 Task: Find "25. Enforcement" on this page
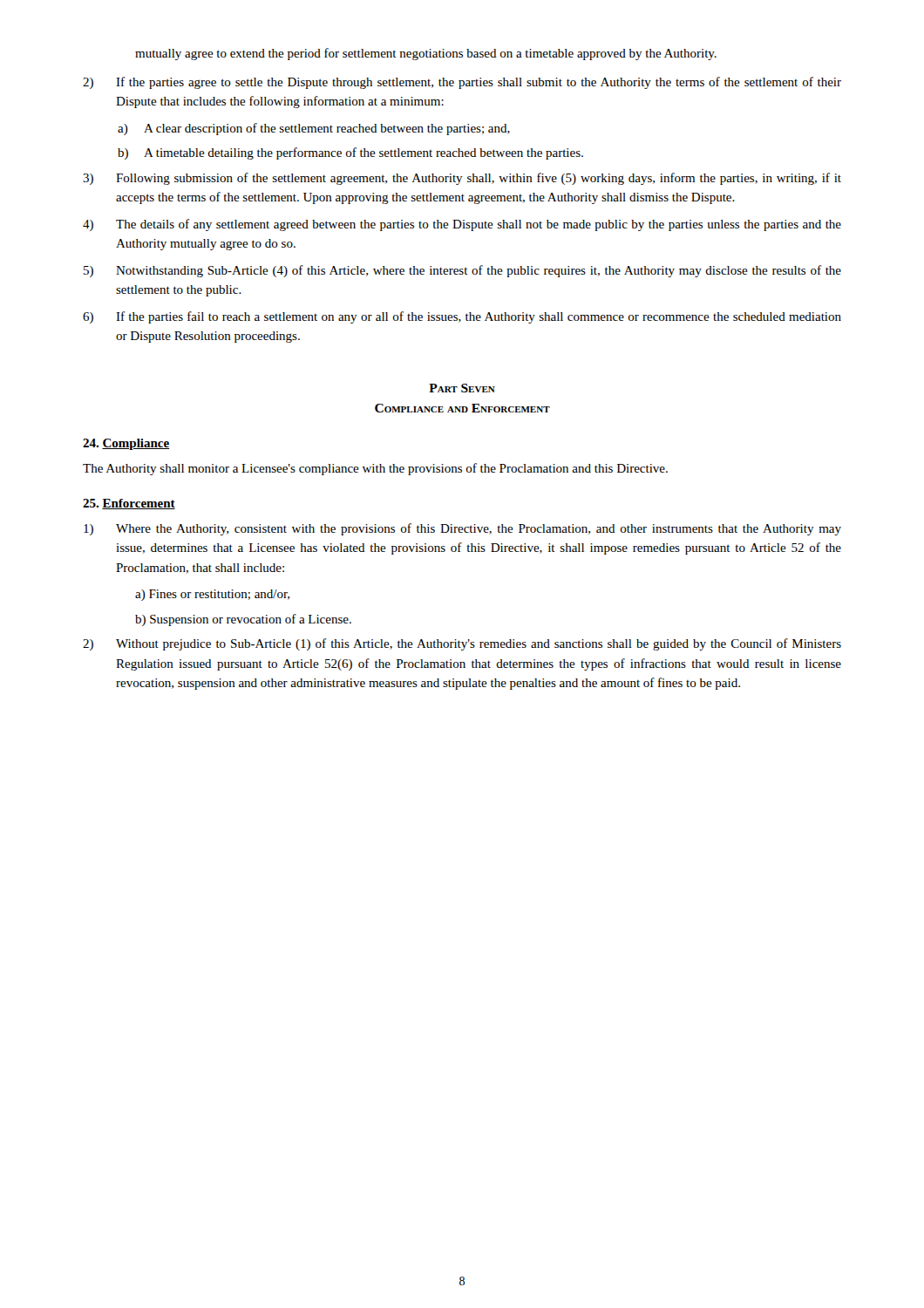[129, 503]
